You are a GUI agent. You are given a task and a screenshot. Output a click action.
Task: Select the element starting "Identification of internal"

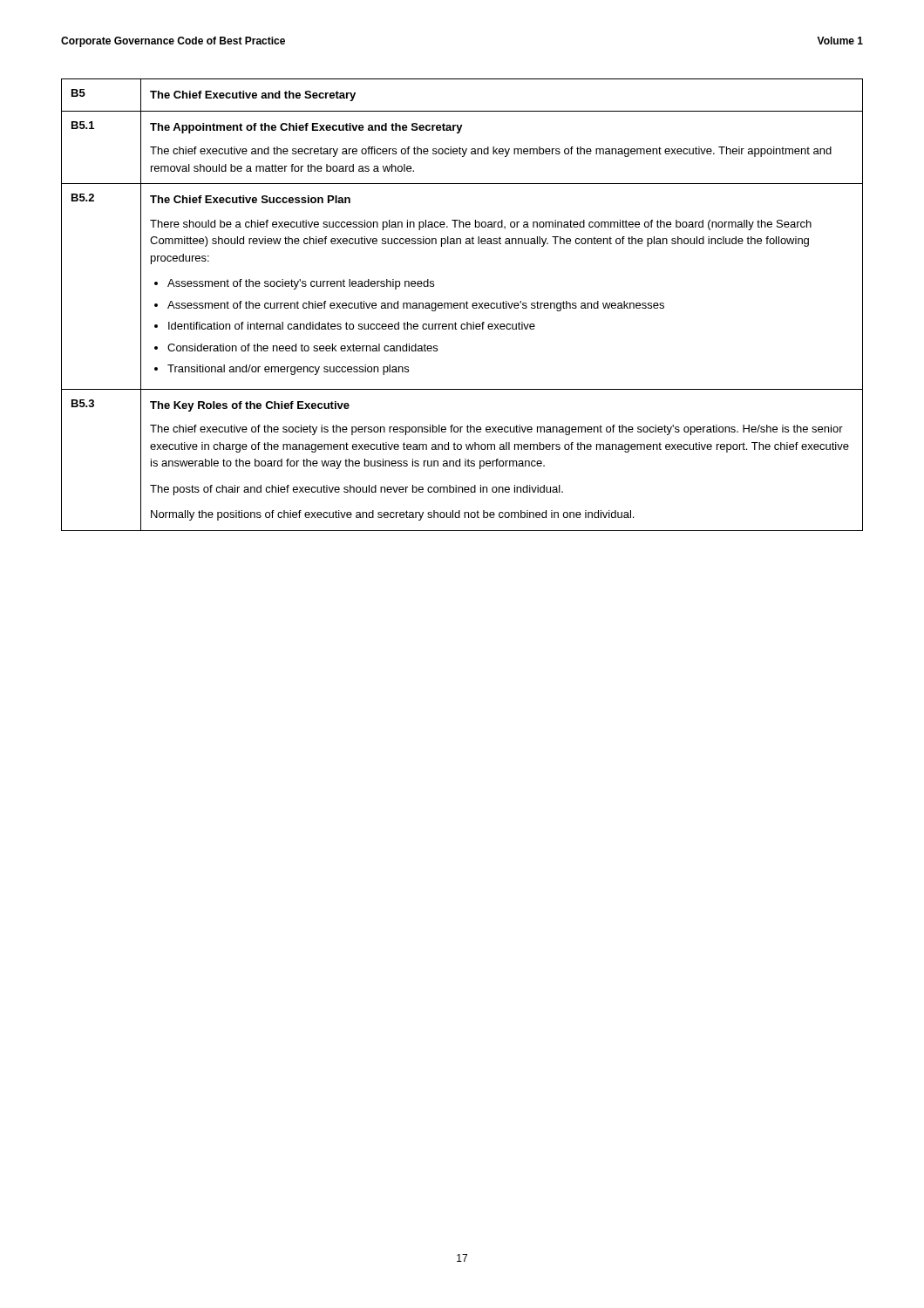pos(351,326)
